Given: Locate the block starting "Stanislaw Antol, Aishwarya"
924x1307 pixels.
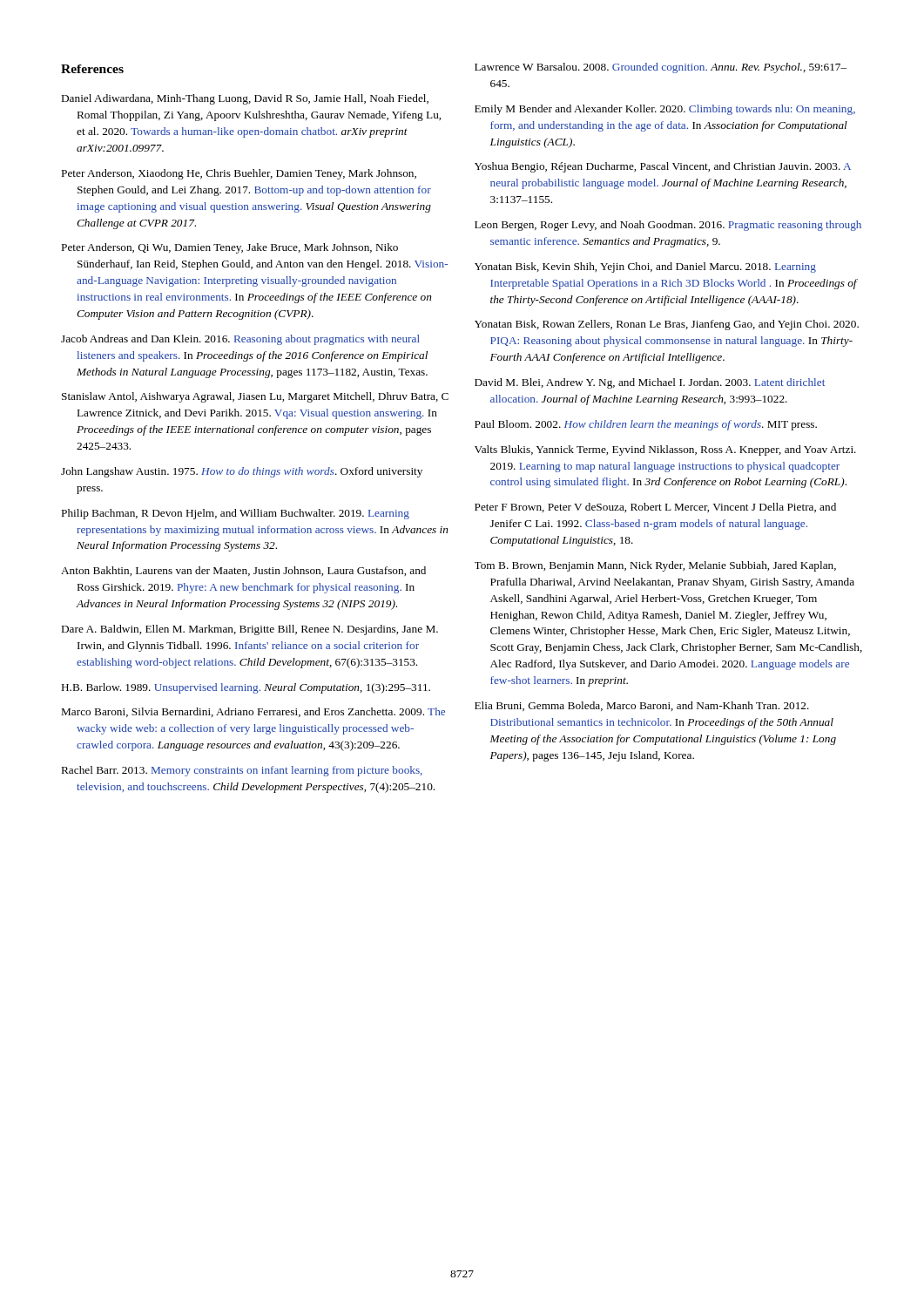Looking at the screenshot, I should pyautogui.click(x=255, y=421).
